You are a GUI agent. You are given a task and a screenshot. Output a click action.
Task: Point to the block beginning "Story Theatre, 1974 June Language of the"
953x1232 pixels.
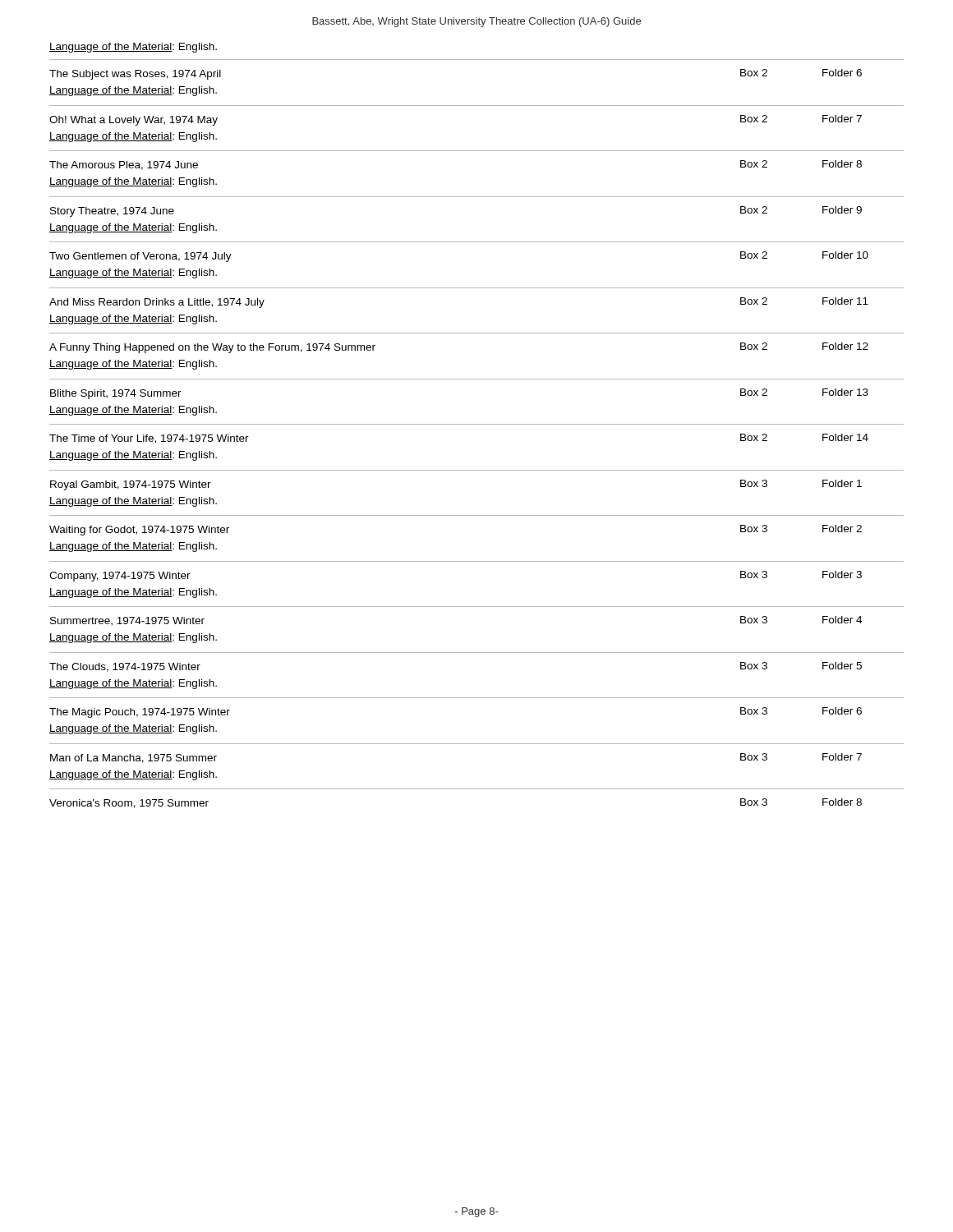[x=107, y=211]
